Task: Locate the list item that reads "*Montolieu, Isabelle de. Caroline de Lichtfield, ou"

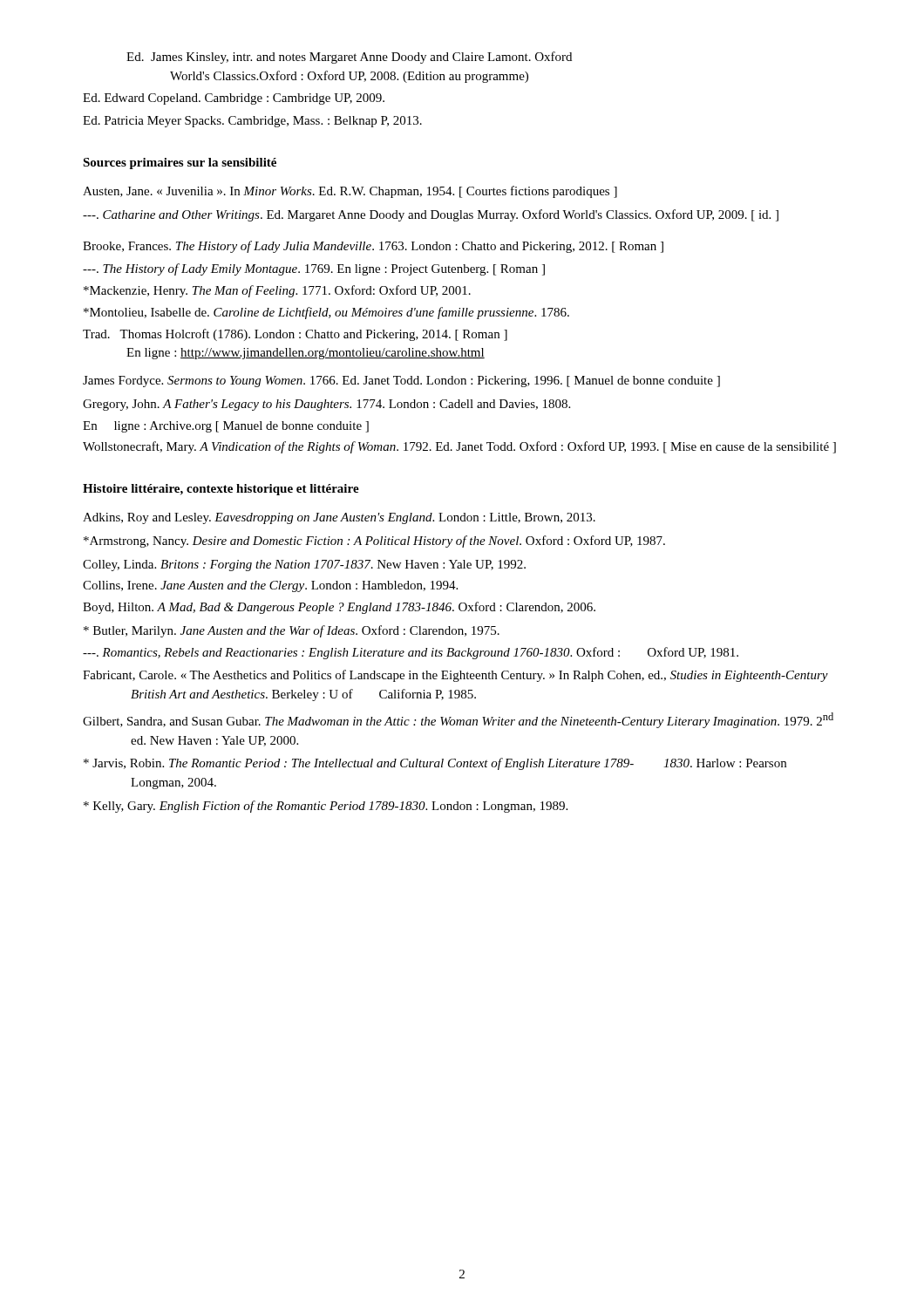Action: pyautogui.click(x=326, y=312)
